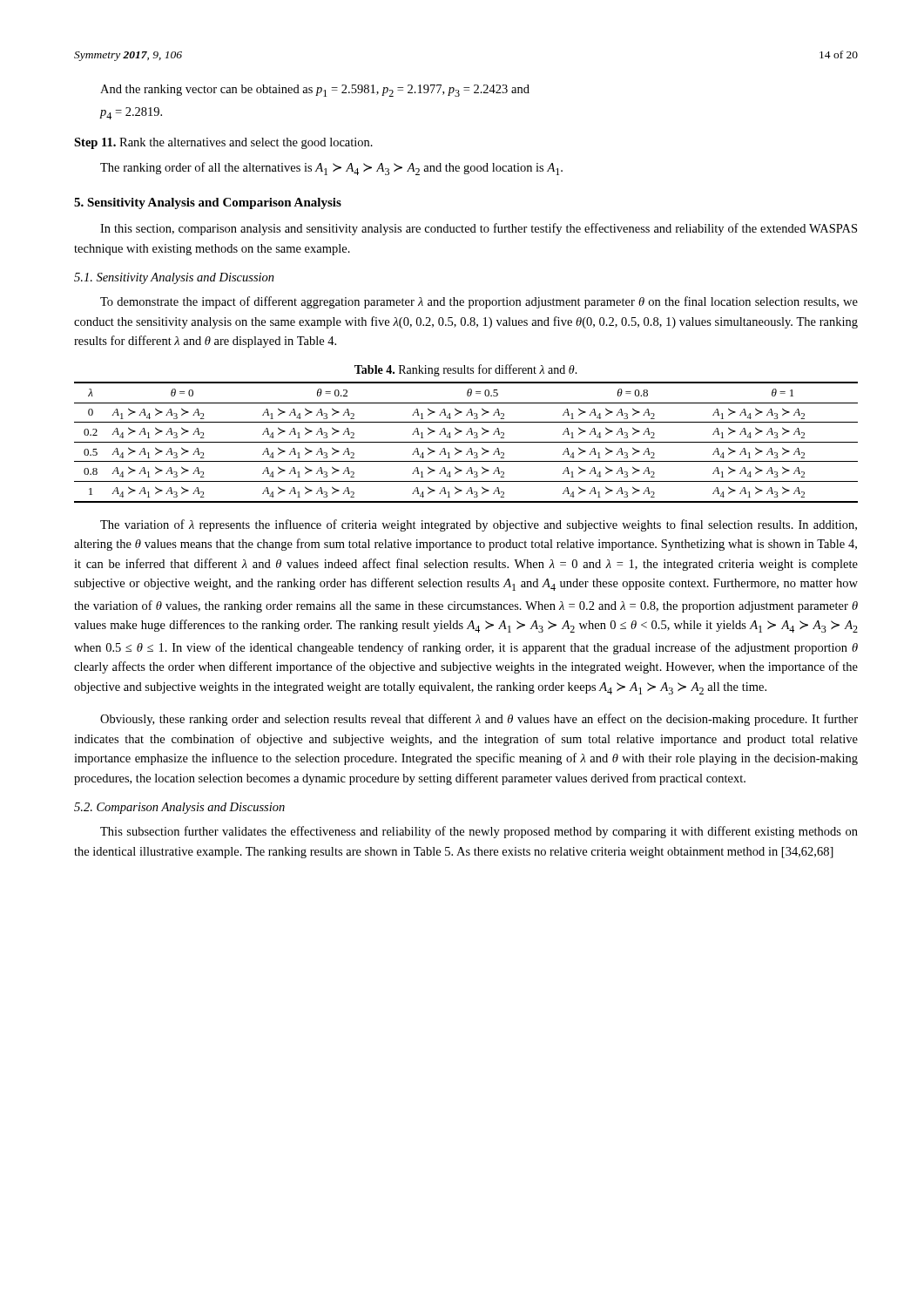
Task: Navigate to the passage starting "The ranking order of"
Action: (332, 169)
